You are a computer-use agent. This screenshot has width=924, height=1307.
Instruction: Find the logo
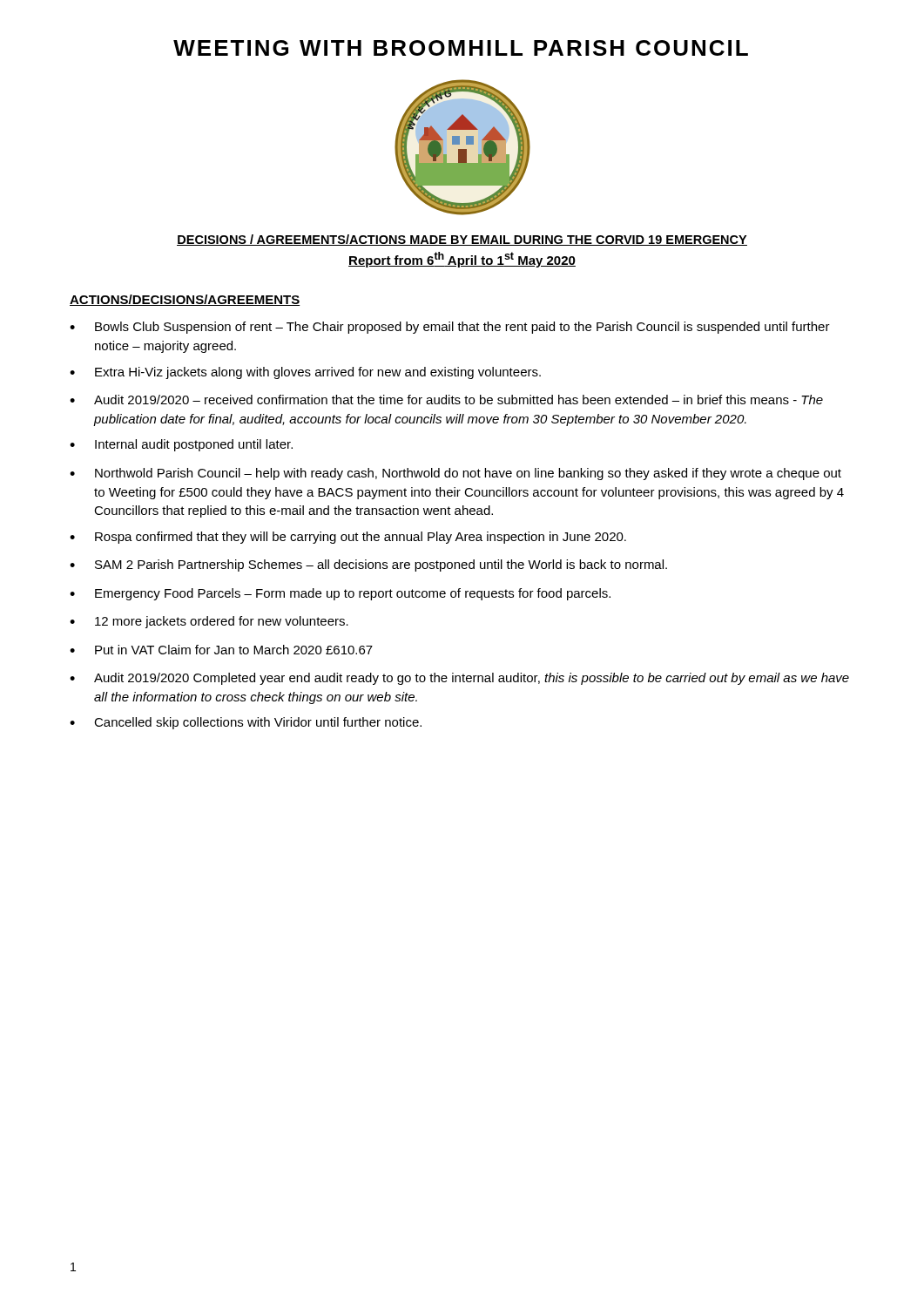tap(462, 147)
